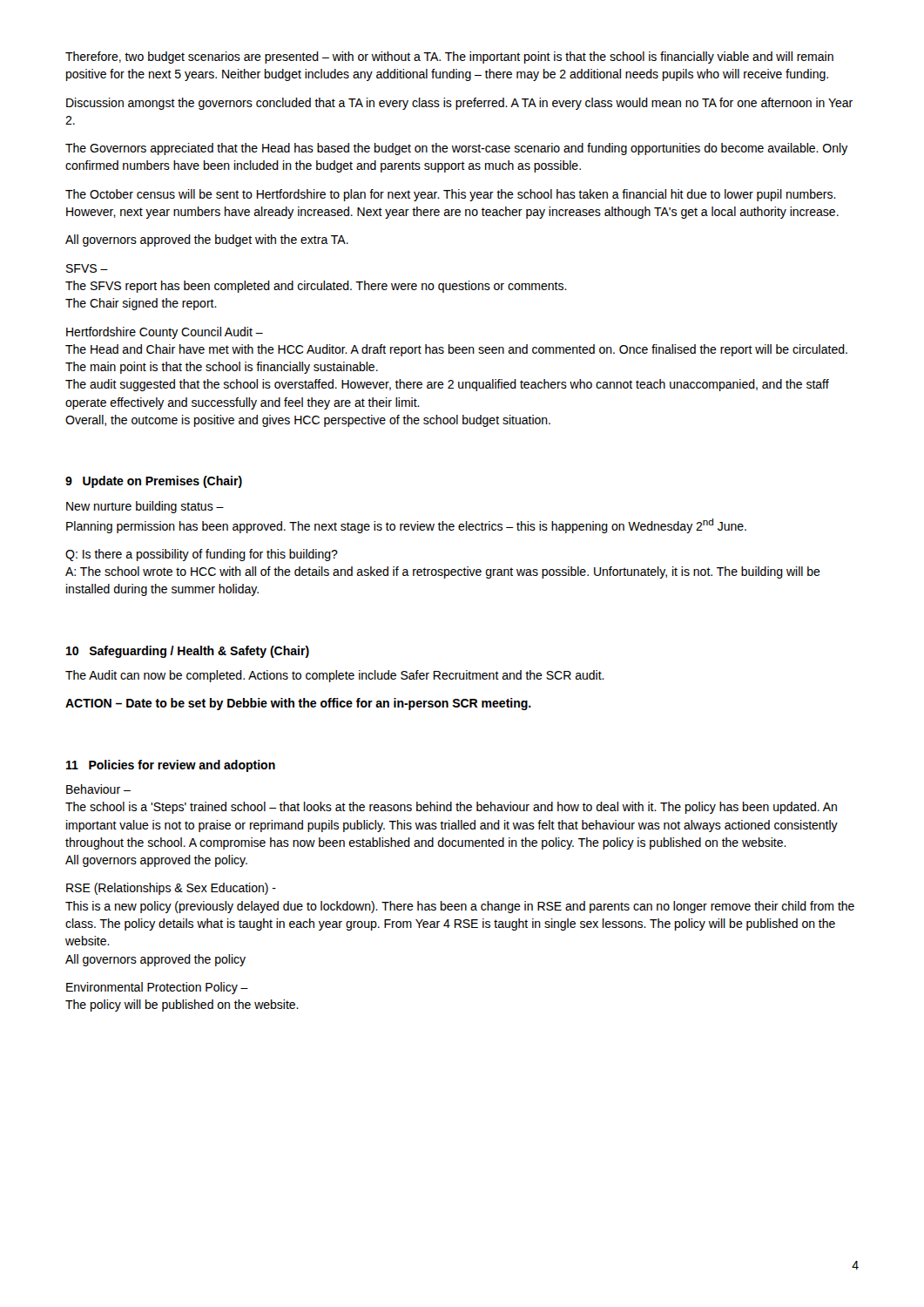Find the text starting "RSE (Relationships & Sex Education) - This is"

coord(460,924)
